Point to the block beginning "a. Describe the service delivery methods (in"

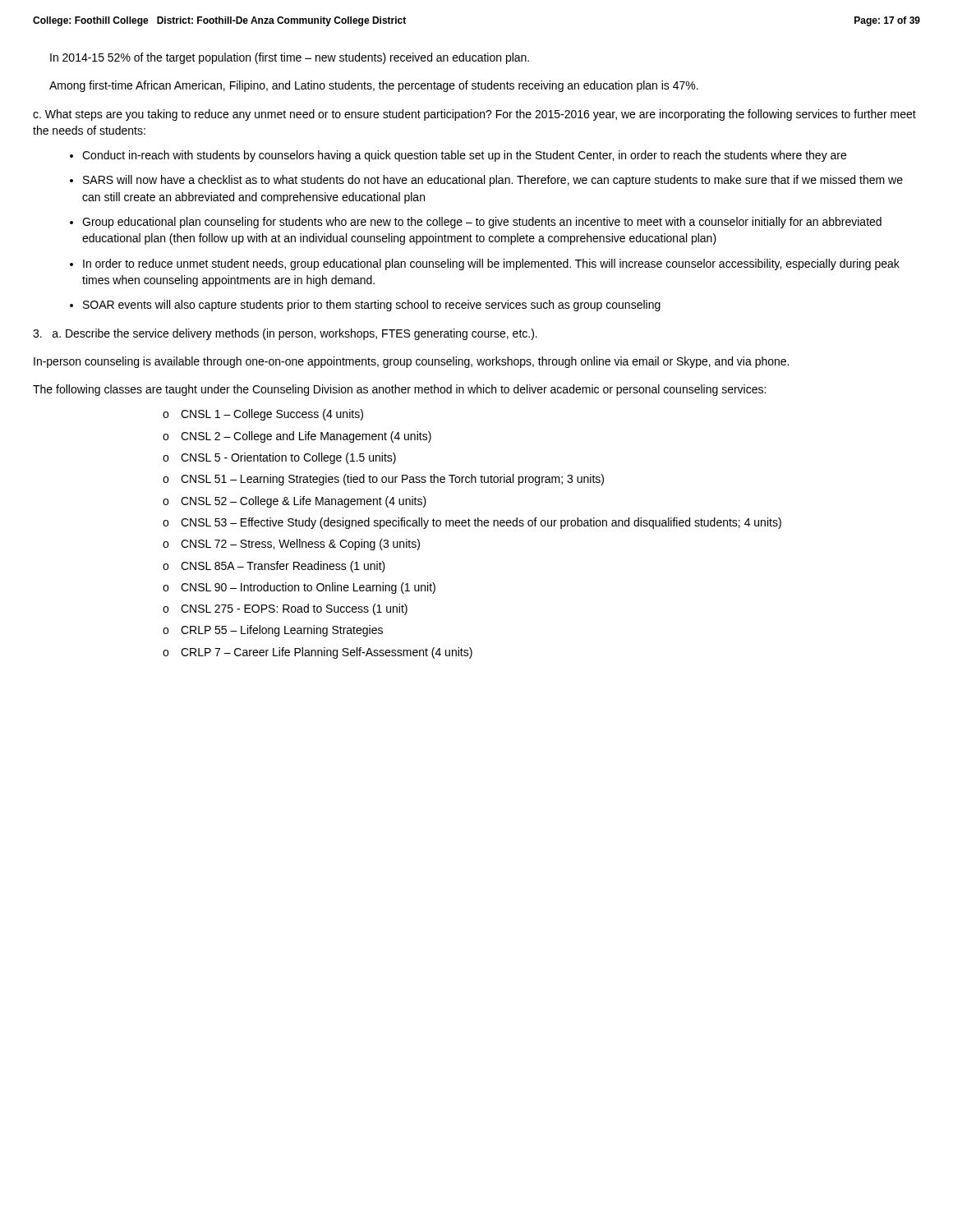pos(285,333)
